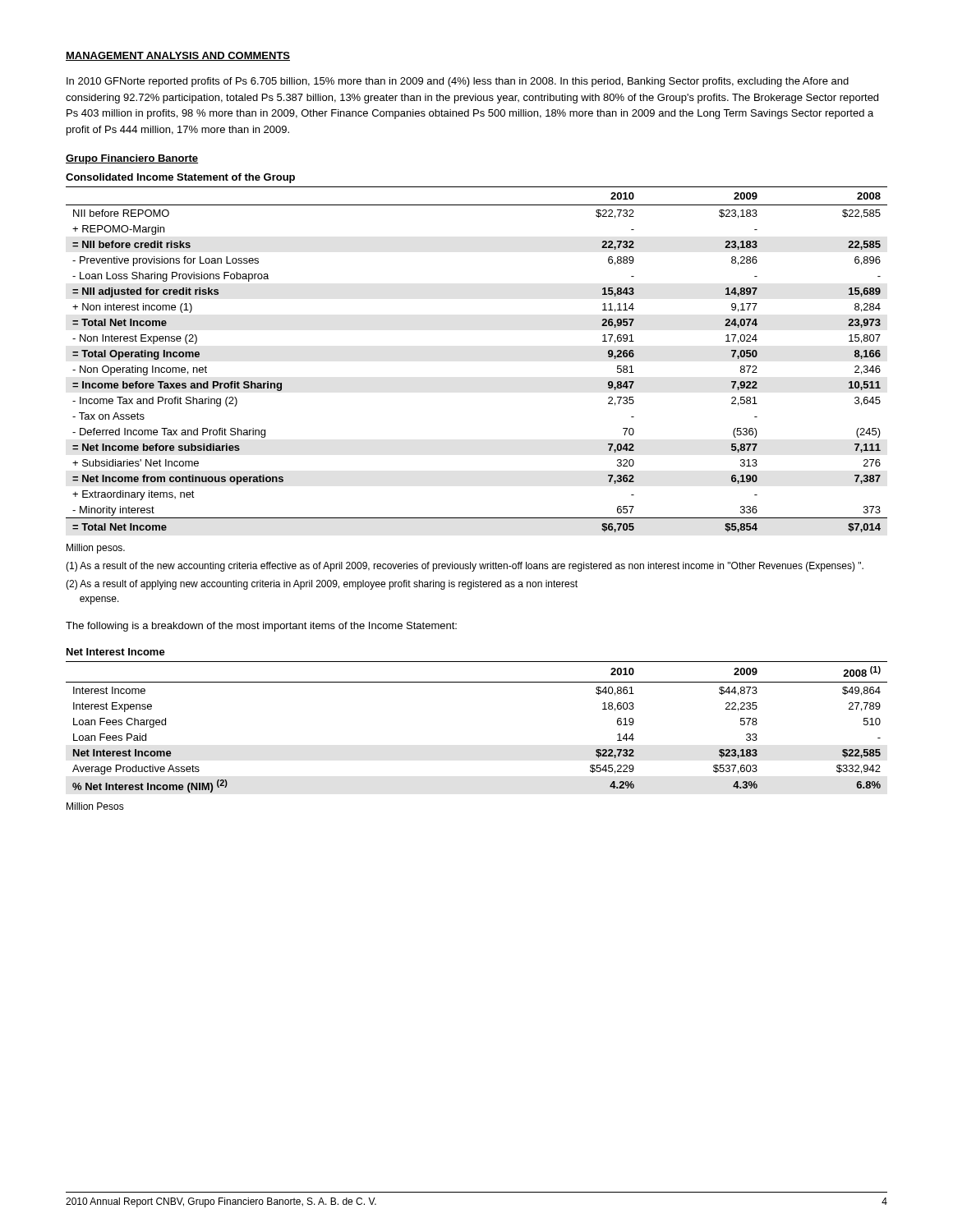953x1232 pixels.
Task: Click on the section header that says "Net Interest Income"
Action: coord(115,651)
